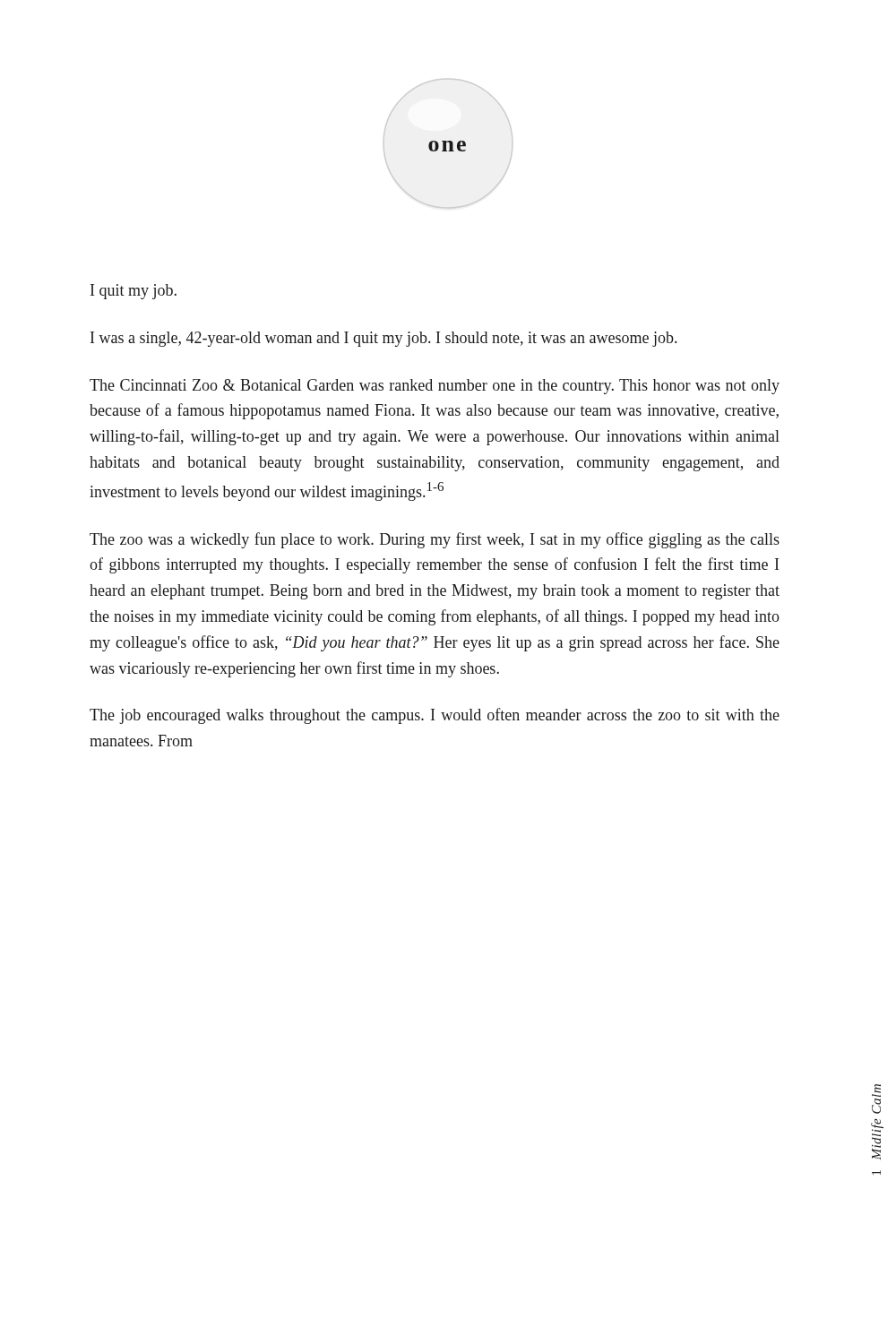The image size is (896, 1344).
Task: Click where it says "I quit my job."
Action: pos(134,292)
